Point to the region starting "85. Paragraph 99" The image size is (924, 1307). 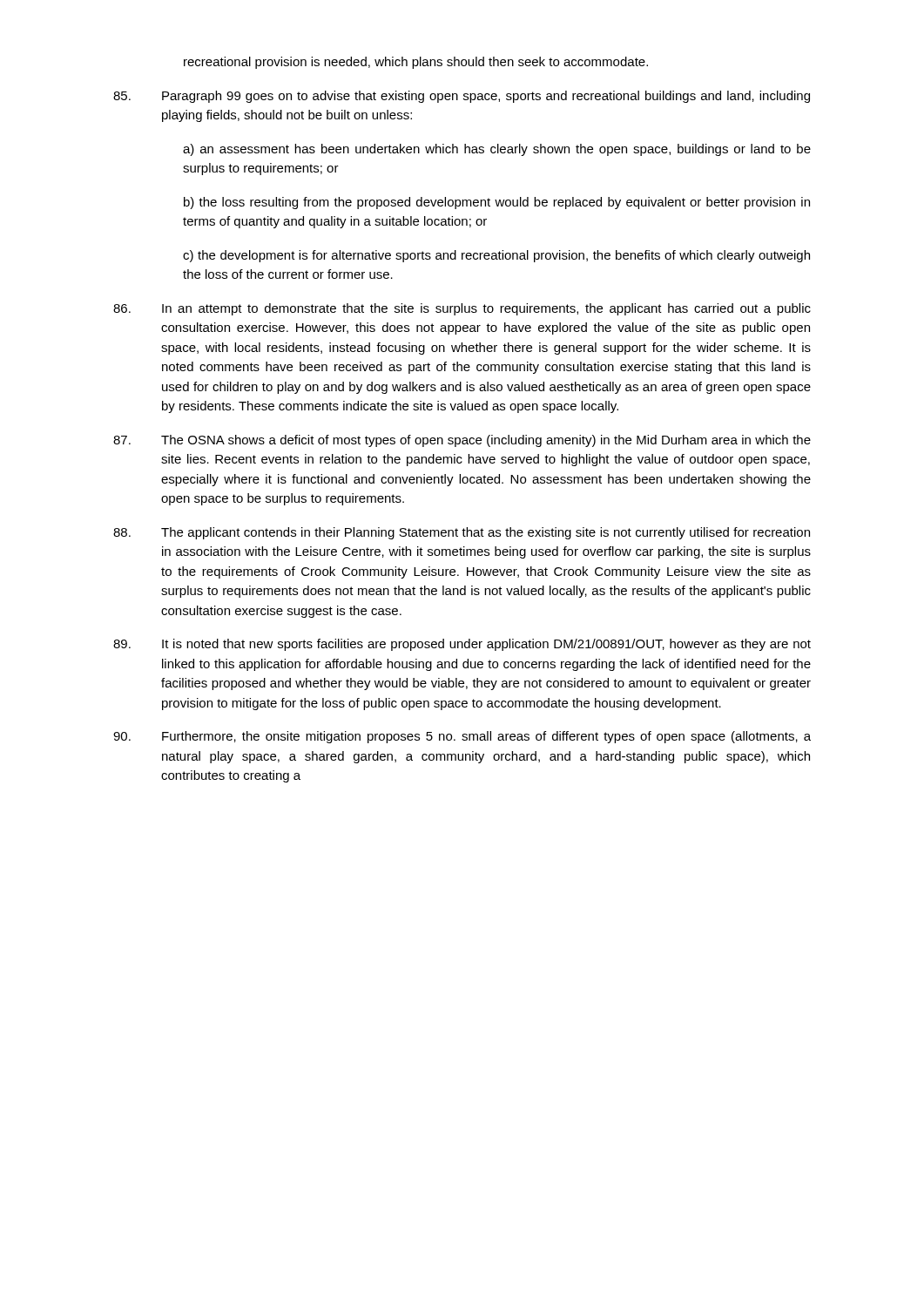[462, 105]
